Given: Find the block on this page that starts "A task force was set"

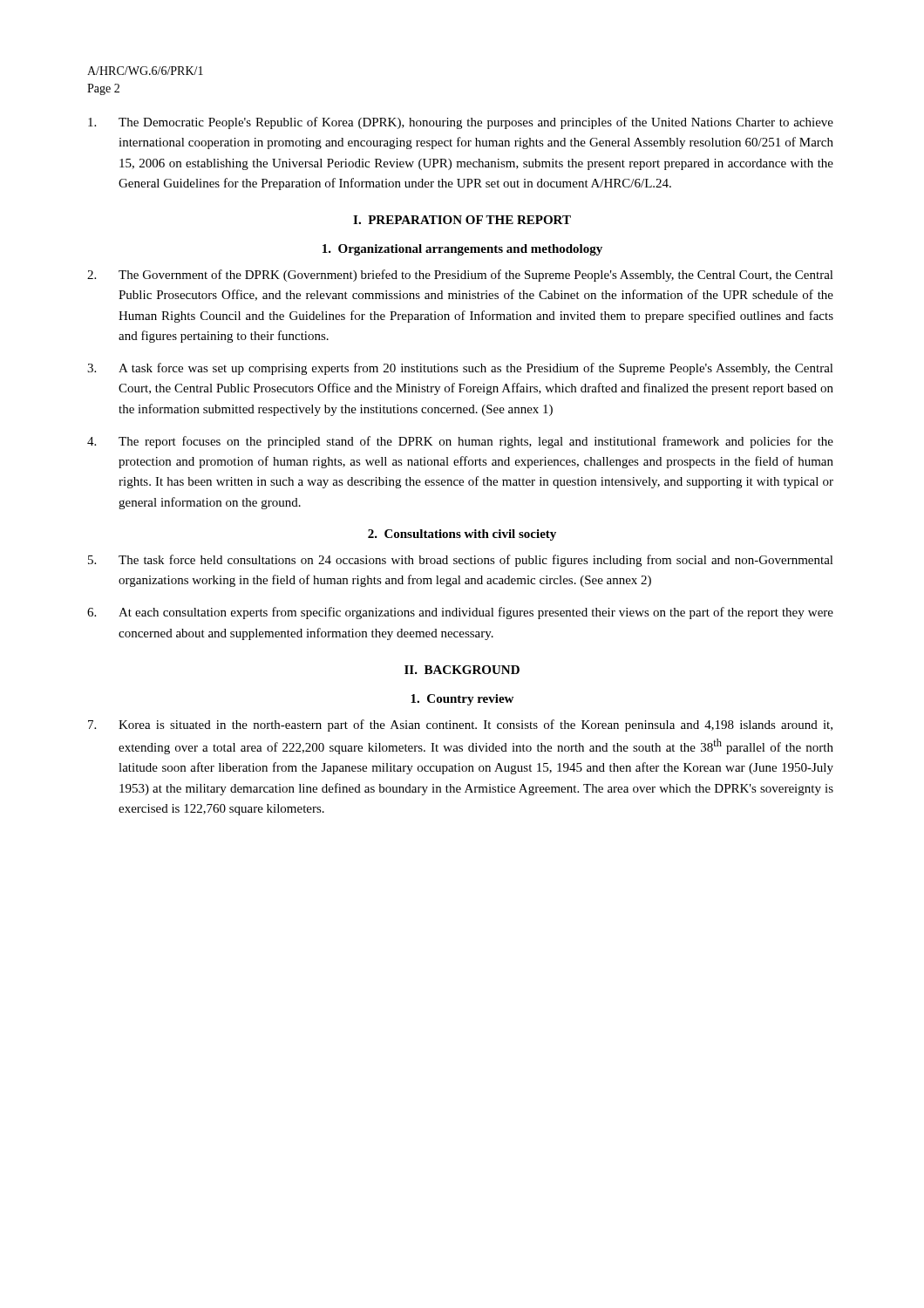Looking at the screenshot, I should [x=460, y=389].
